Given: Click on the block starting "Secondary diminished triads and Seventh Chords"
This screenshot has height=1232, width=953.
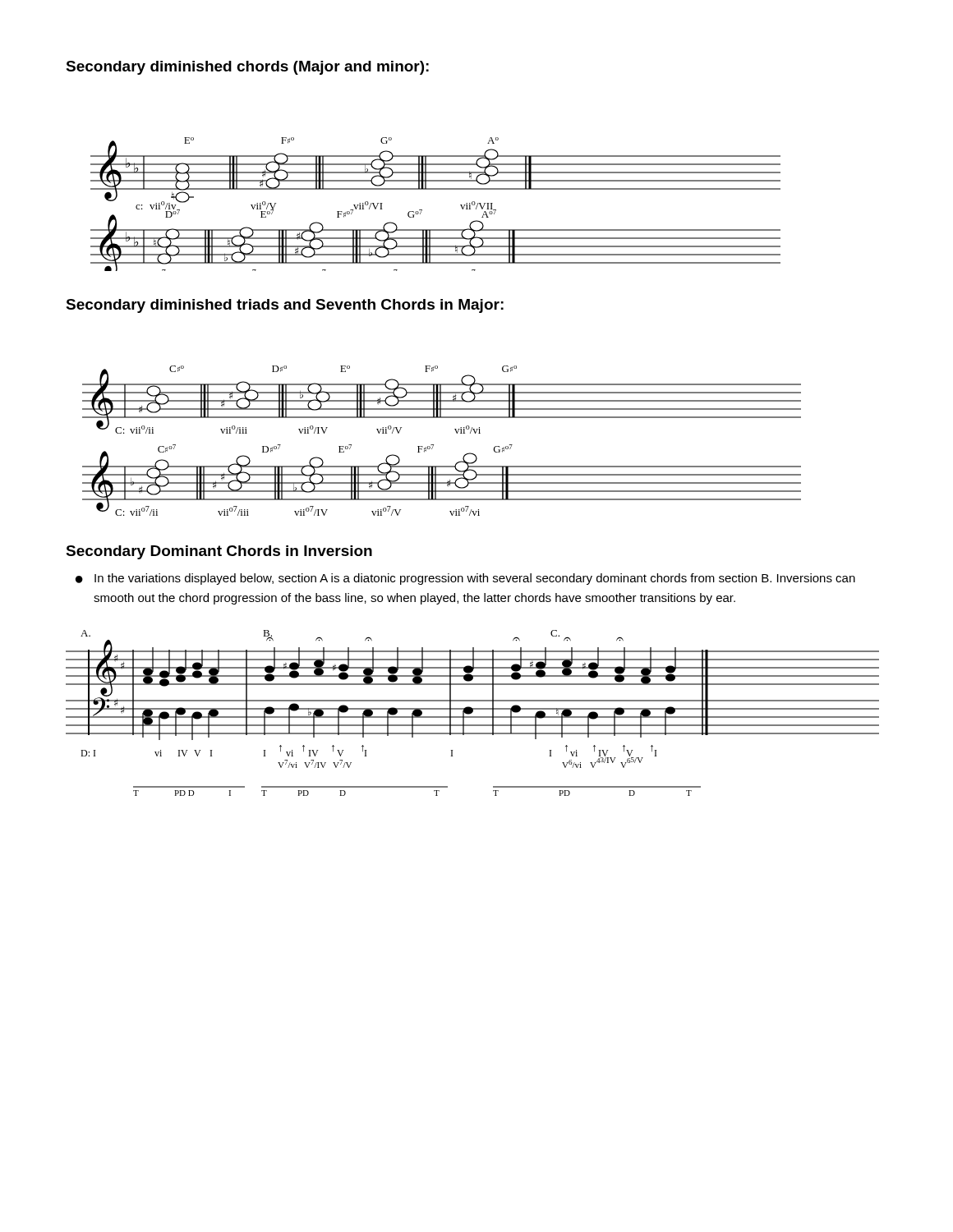Looking at the screenshot, I should pos(285,304).
